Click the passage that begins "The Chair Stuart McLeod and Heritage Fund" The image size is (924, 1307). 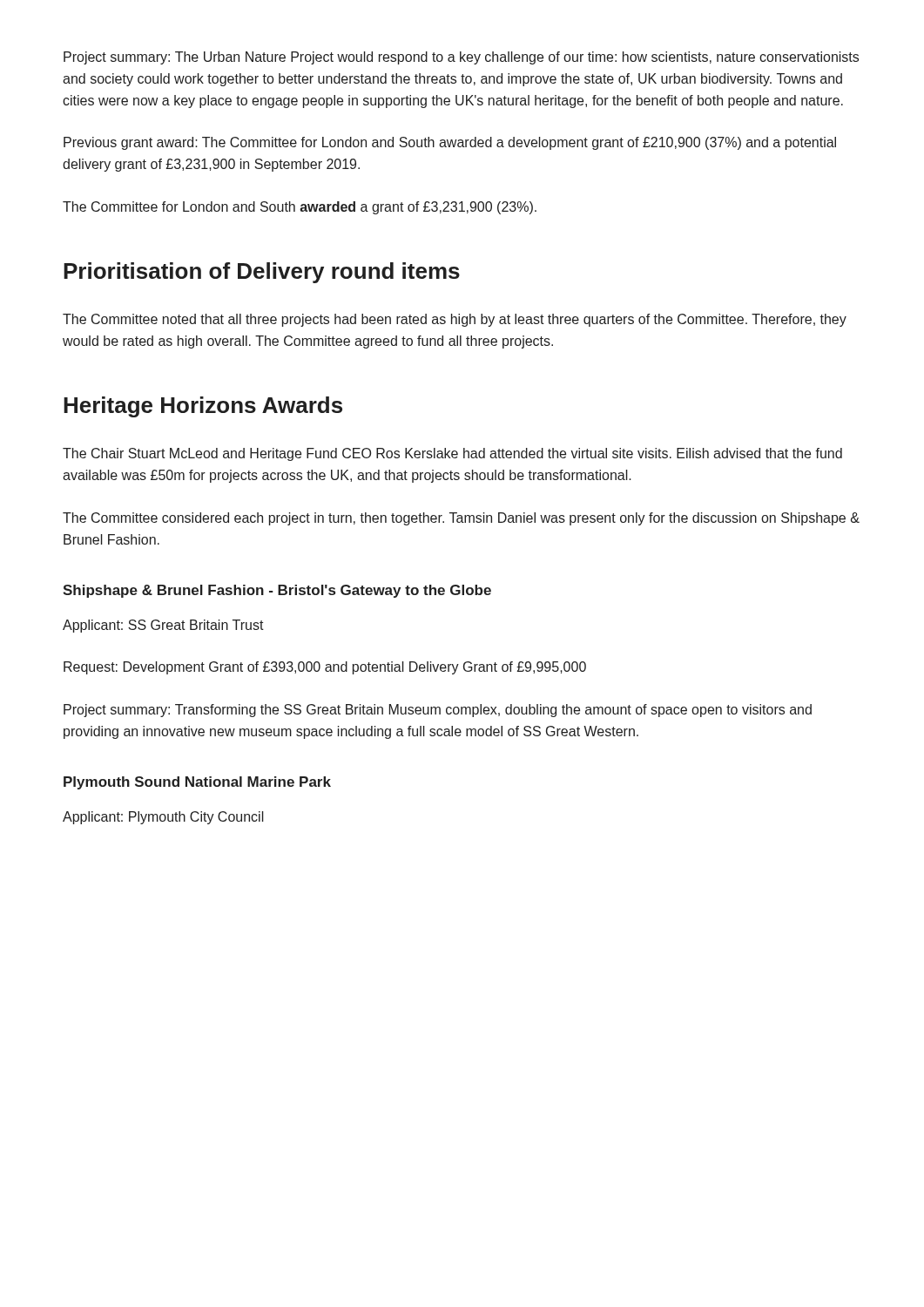pos(453,465)
